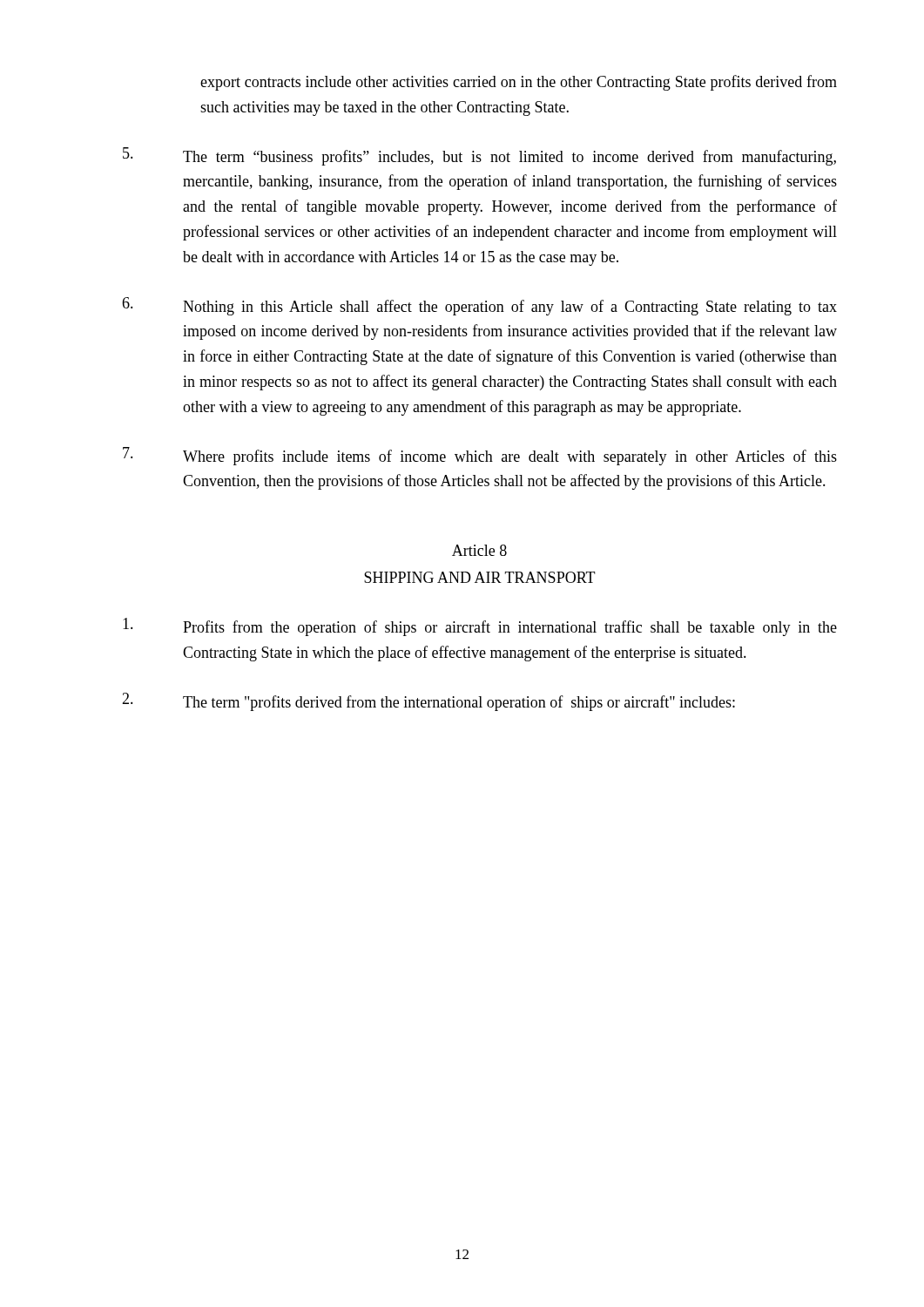Point to the region starting "Profits from the operation"

[x=479, y=641]
